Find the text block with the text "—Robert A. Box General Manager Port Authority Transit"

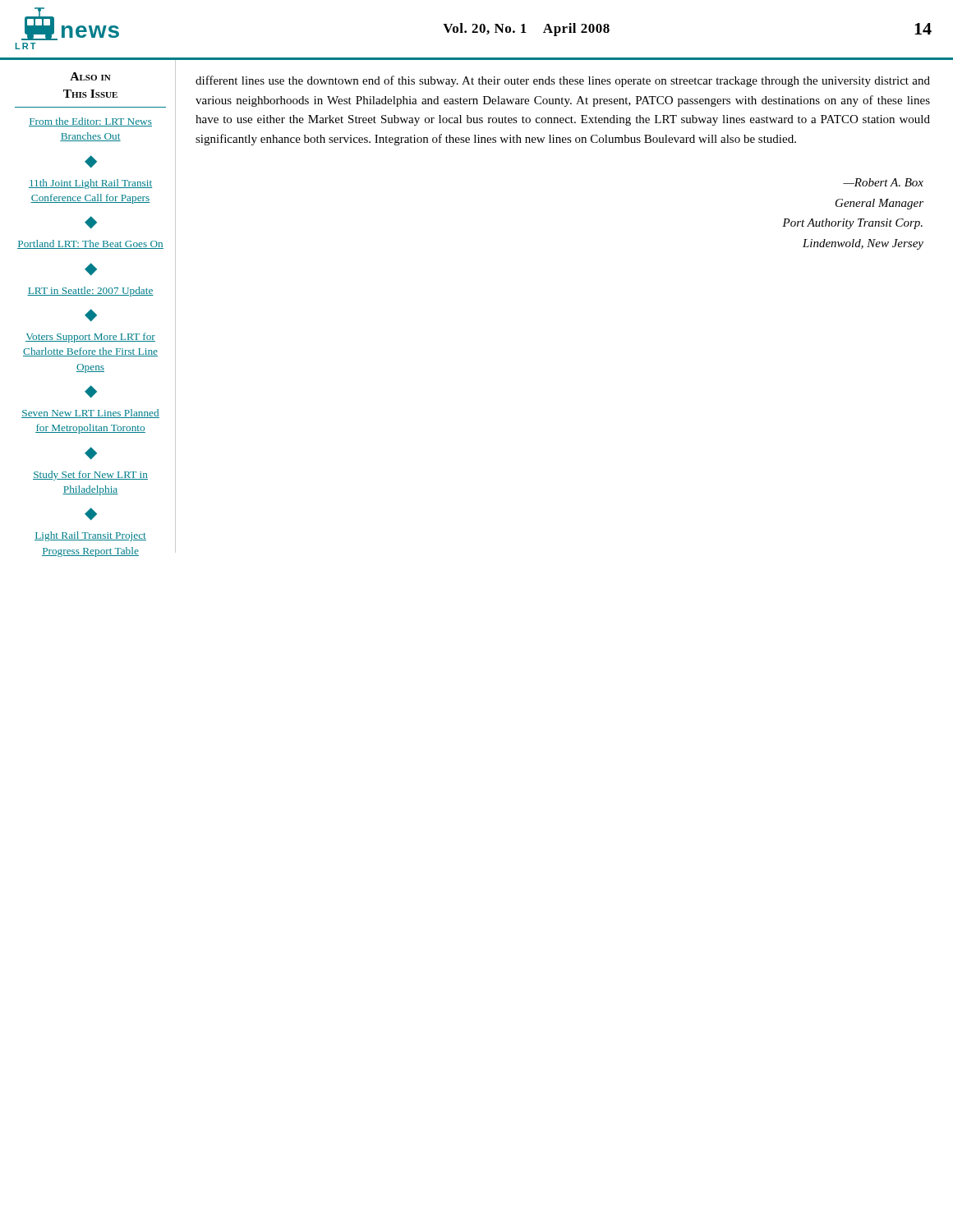click(853, 213)
